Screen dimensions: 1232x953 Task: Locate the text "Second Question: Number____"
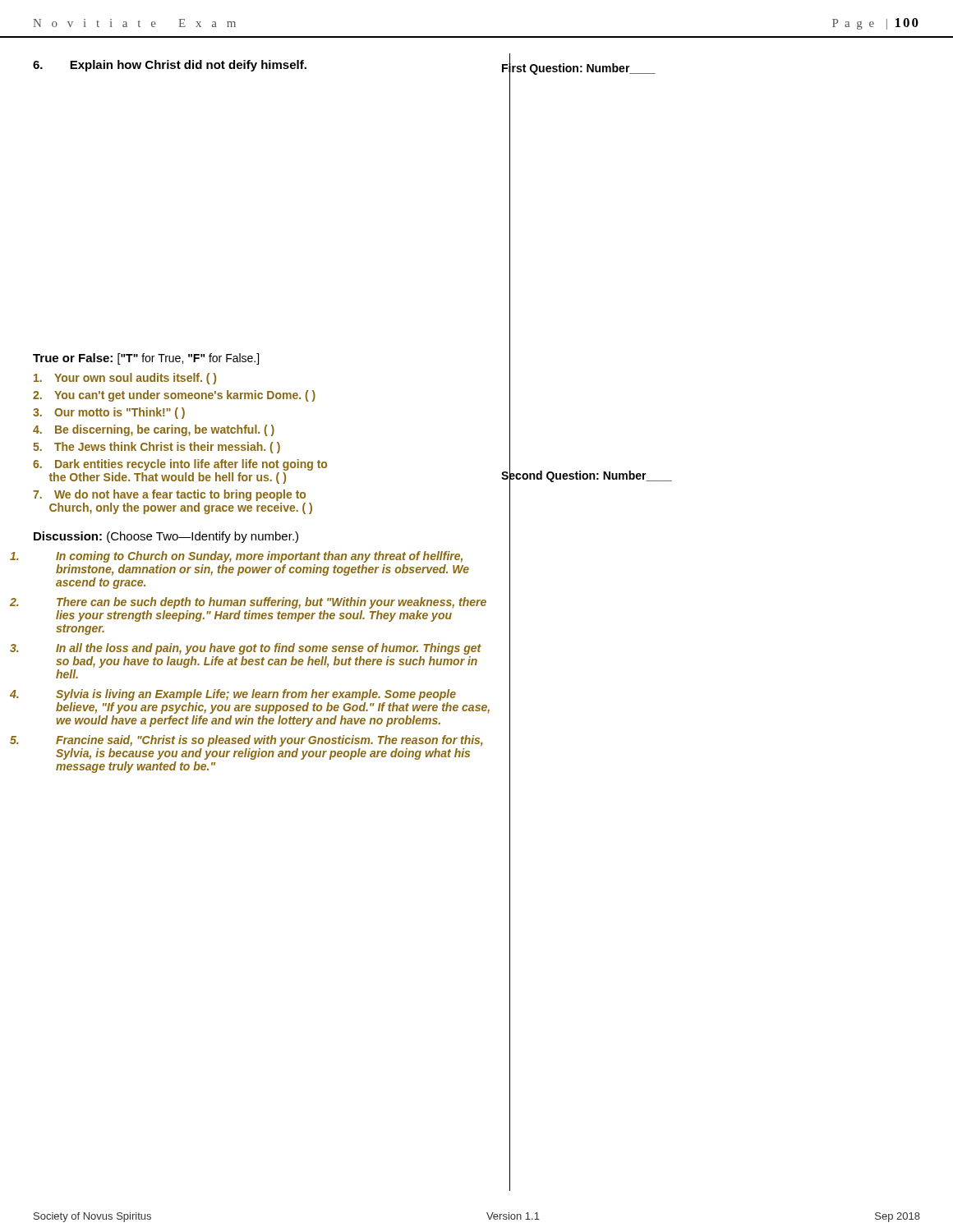coord(586,476)
